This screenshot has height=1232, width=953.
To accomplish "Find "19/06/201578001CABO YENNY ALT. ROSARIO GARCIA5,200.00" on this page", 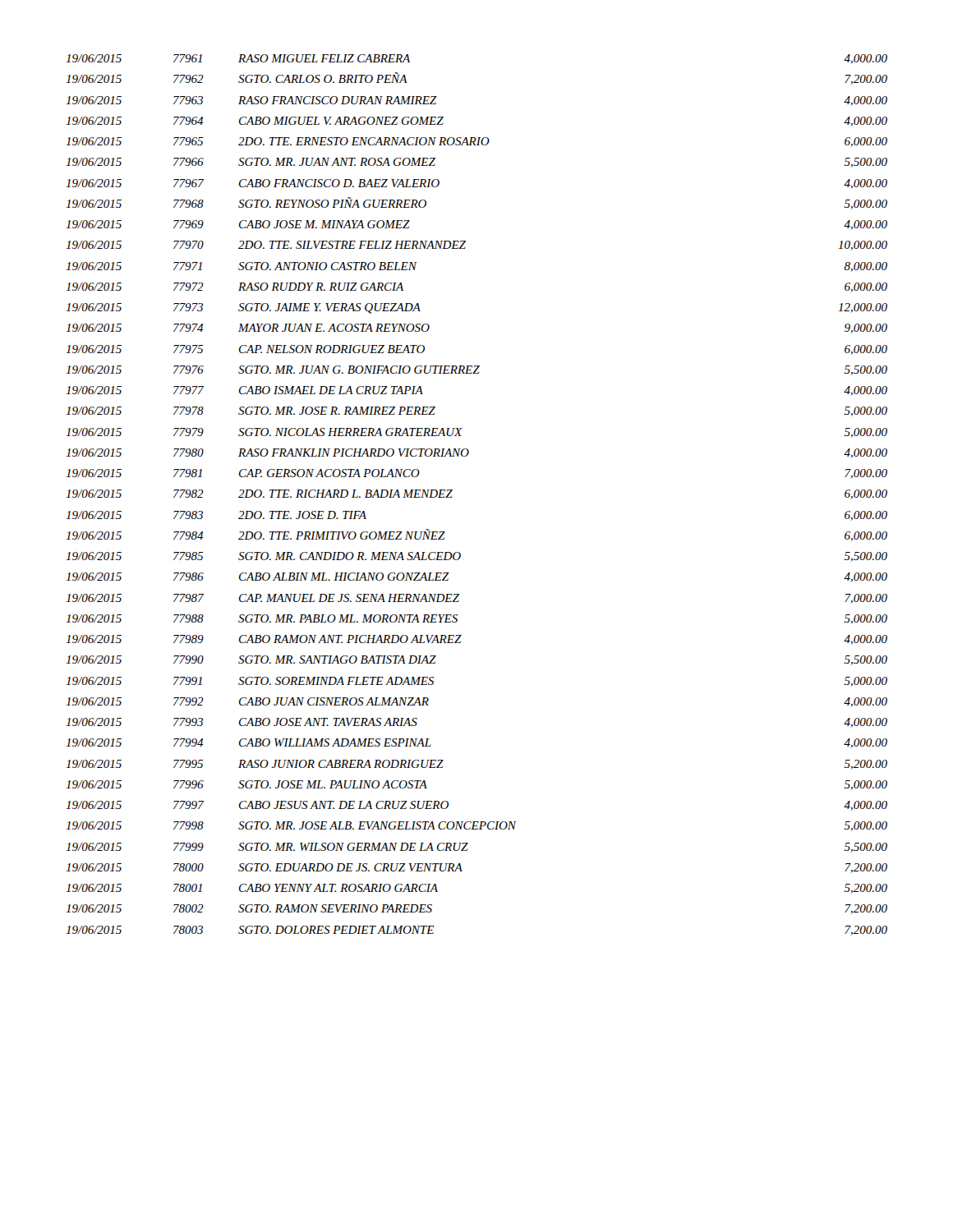I will (x=91, y=887).
